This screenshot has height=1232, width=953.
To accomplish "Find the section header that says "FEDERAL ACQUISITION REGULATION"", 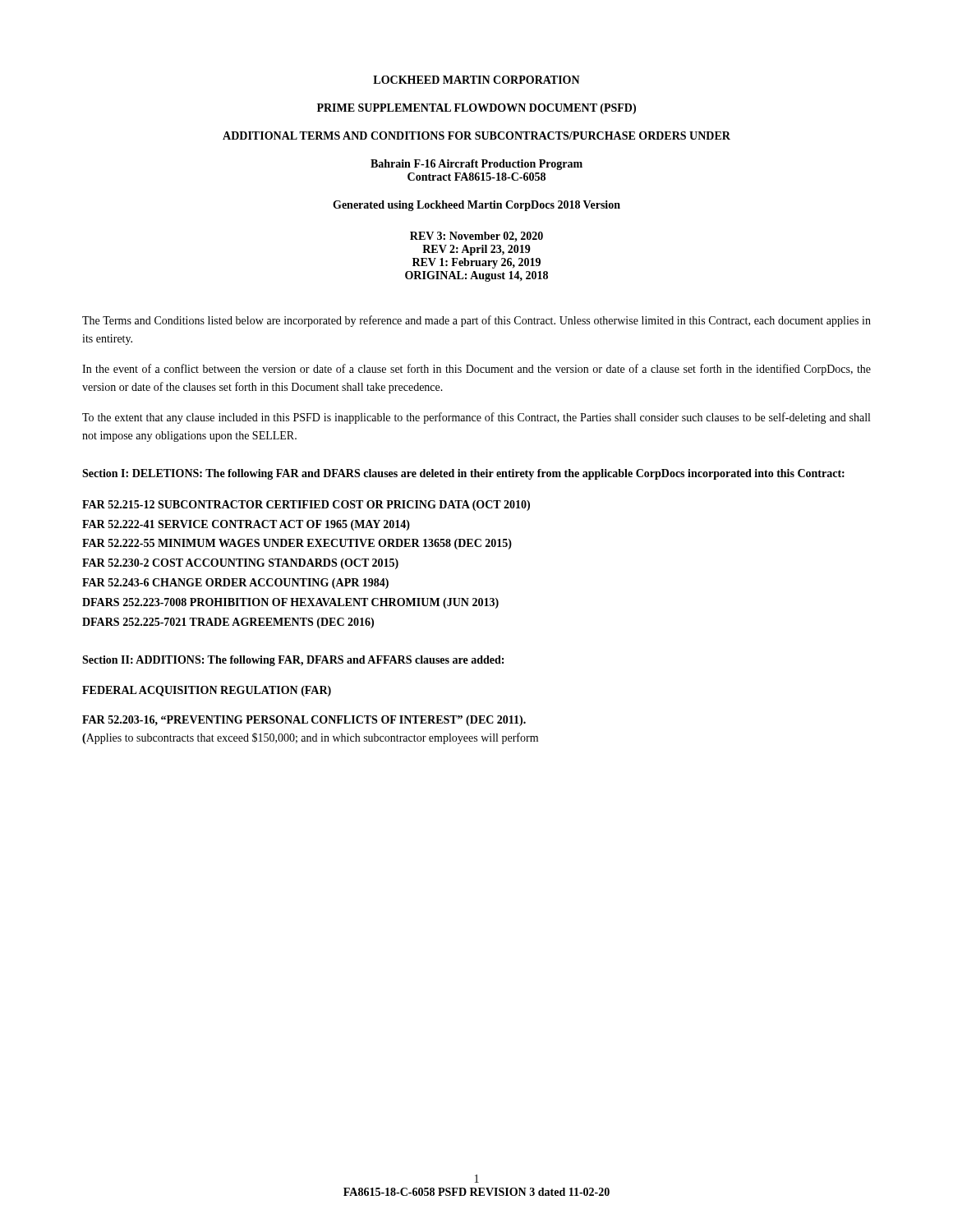I will [x=207, y=690].
